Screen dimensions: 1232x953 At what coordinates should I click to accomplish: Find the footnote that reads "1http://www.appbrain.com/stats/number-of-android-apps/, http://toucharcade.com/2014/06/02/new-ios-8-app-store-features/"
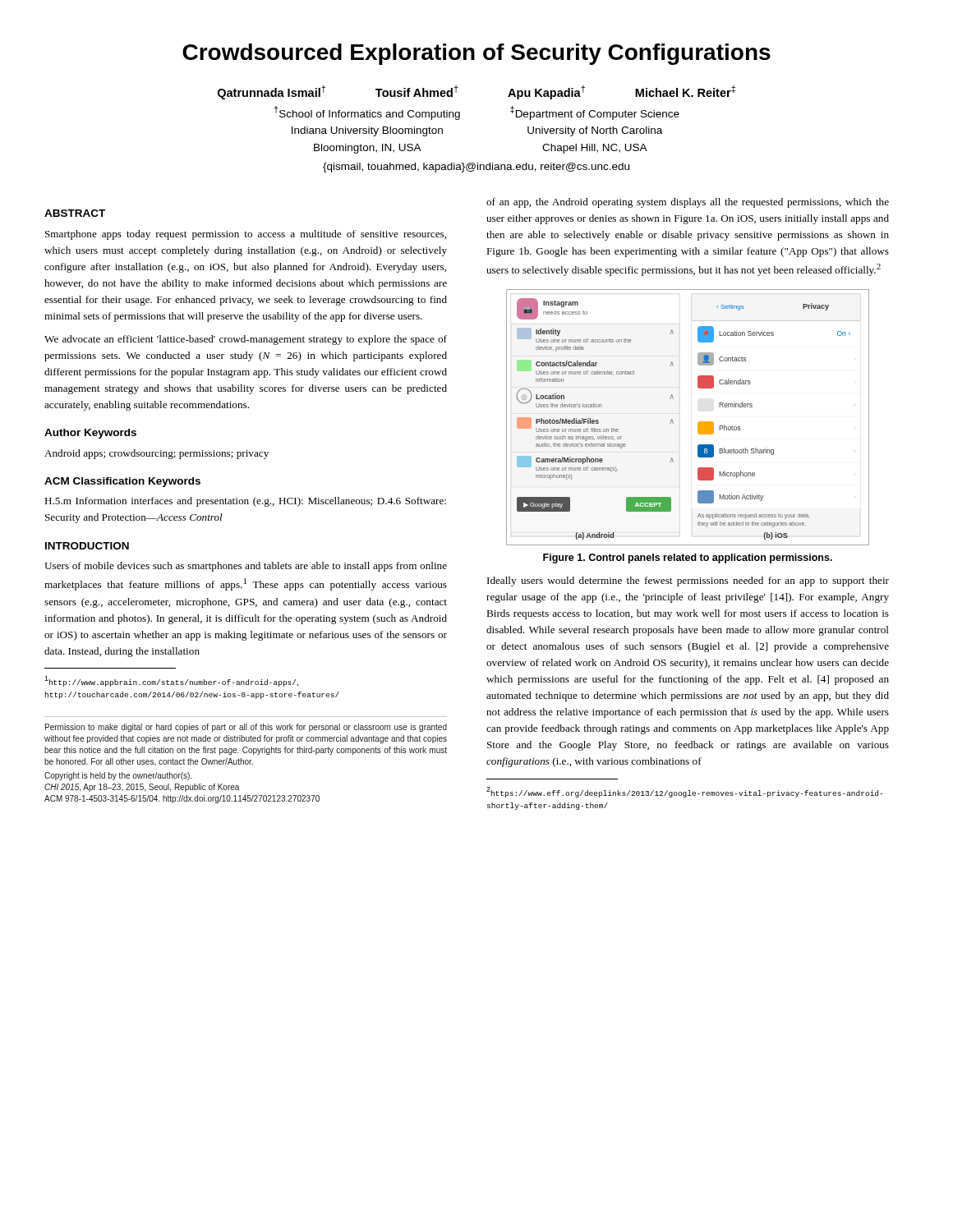point(192,687)
